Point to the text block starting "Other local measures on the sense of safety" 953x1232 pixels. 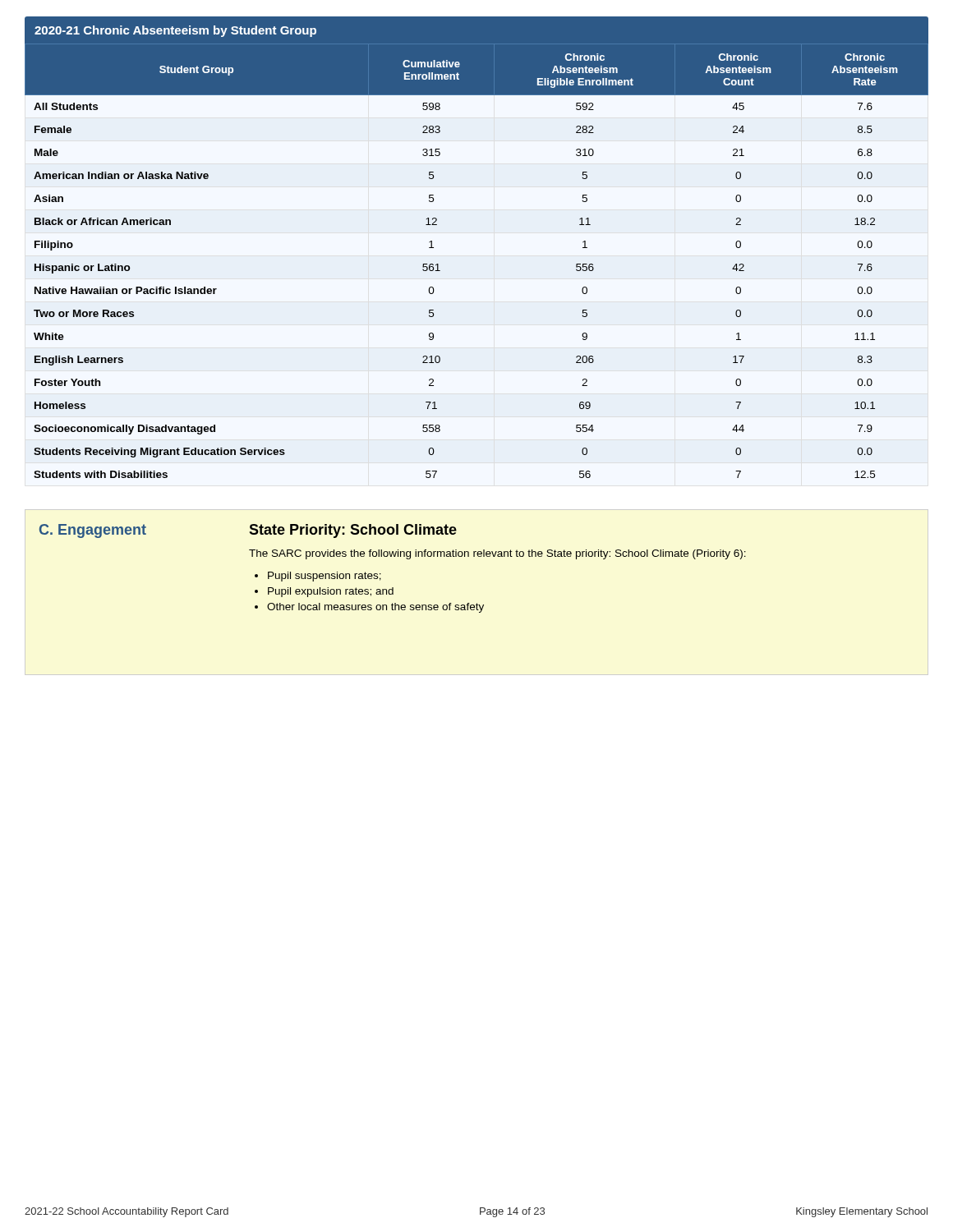click(x=376, y=607)
